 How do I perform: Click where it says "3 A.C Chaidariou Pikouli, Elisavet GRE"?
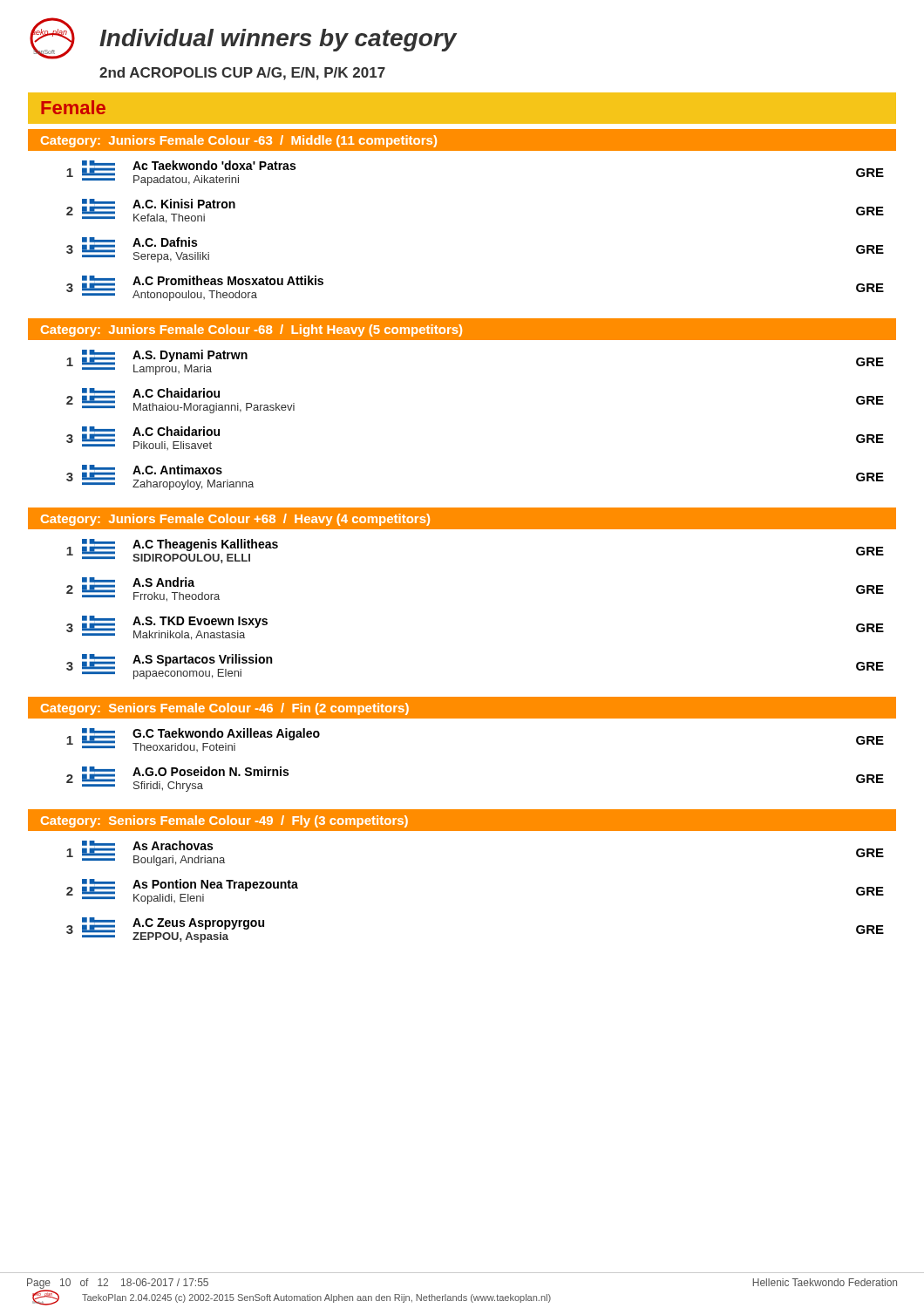pos(143,436)
